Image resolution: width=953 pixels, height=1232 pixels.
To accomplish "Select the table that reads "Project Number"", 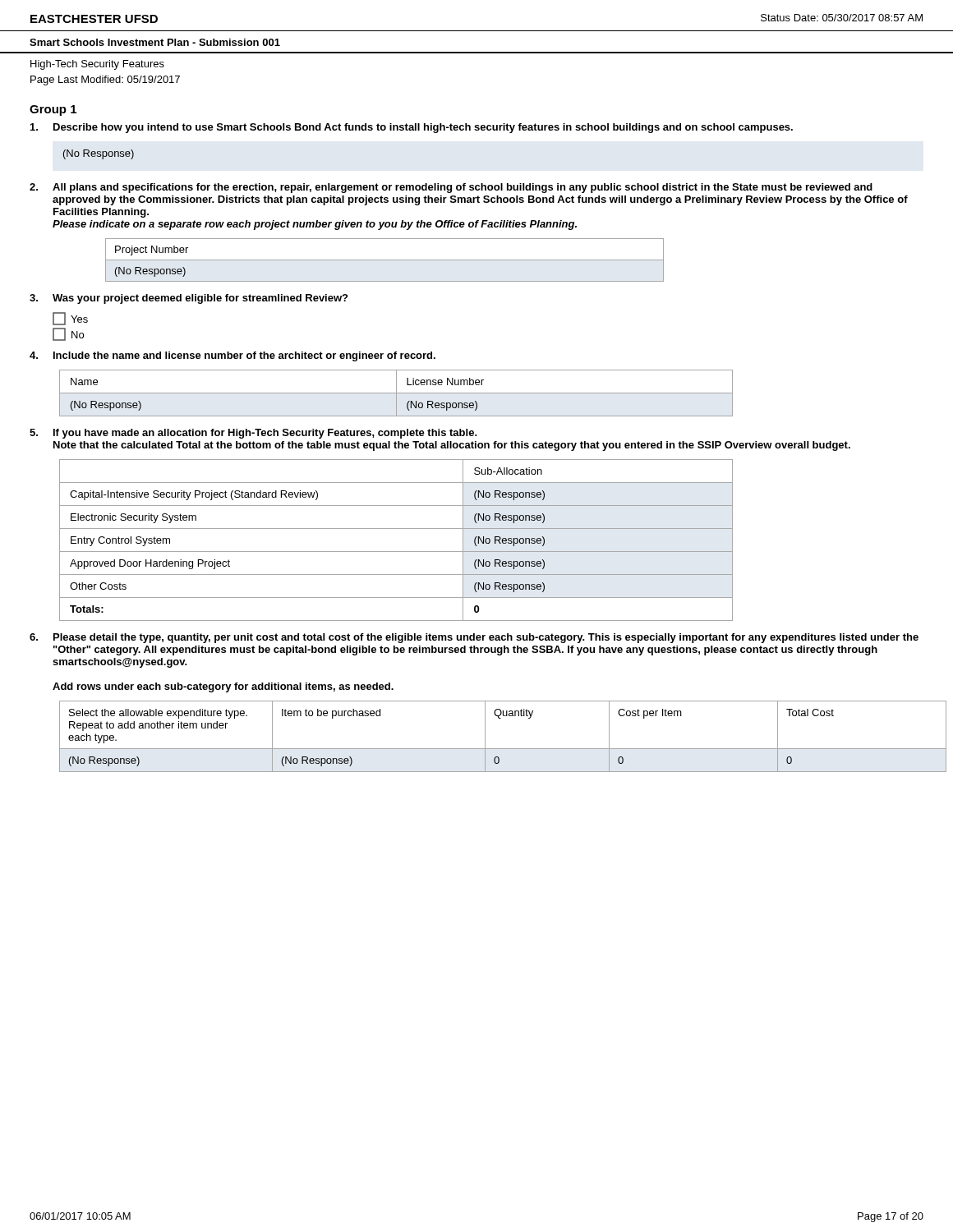I will coord(488,260).
